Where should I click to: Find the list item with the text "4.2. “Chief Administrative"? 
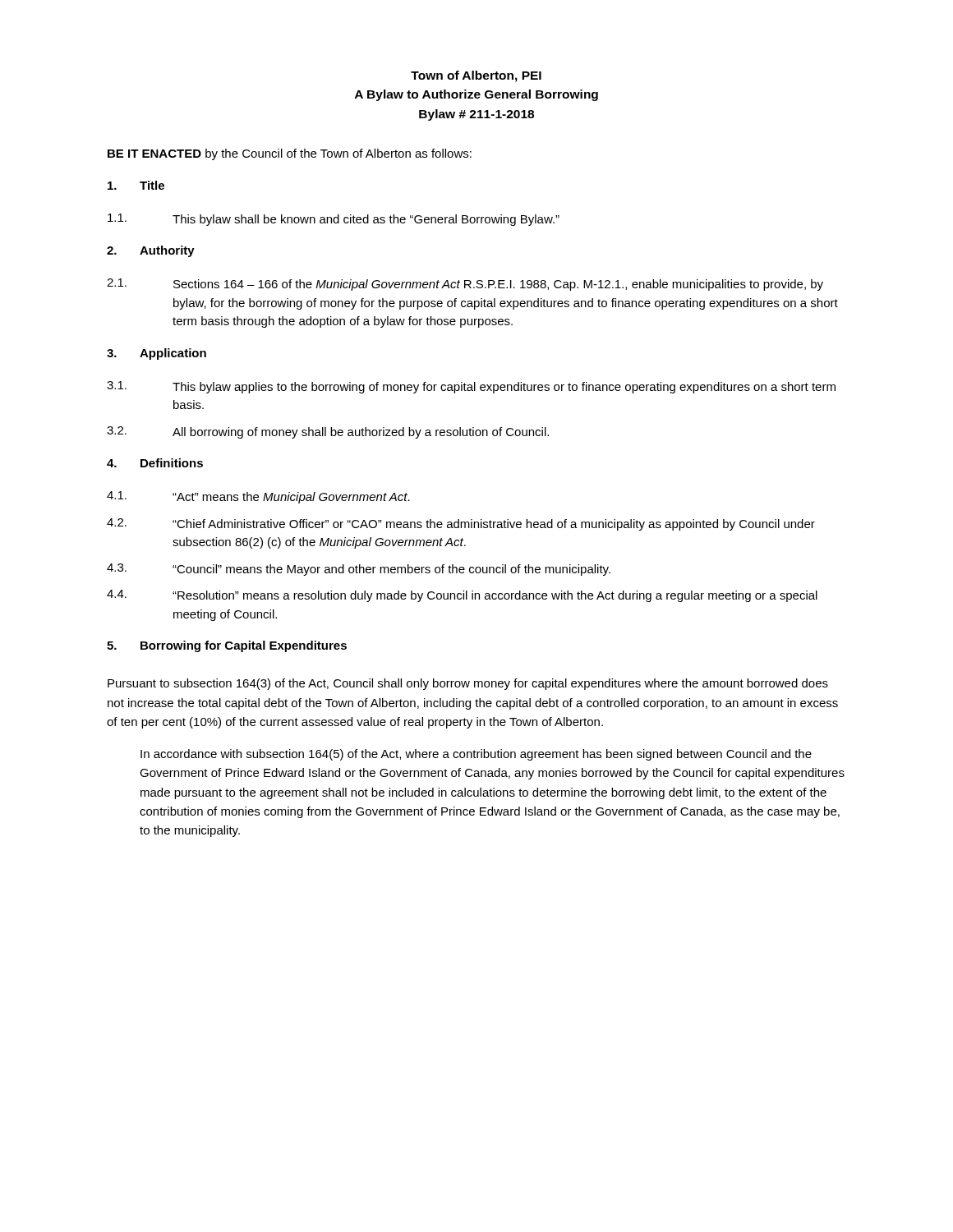pyautogui.click(x=476, y=533)
